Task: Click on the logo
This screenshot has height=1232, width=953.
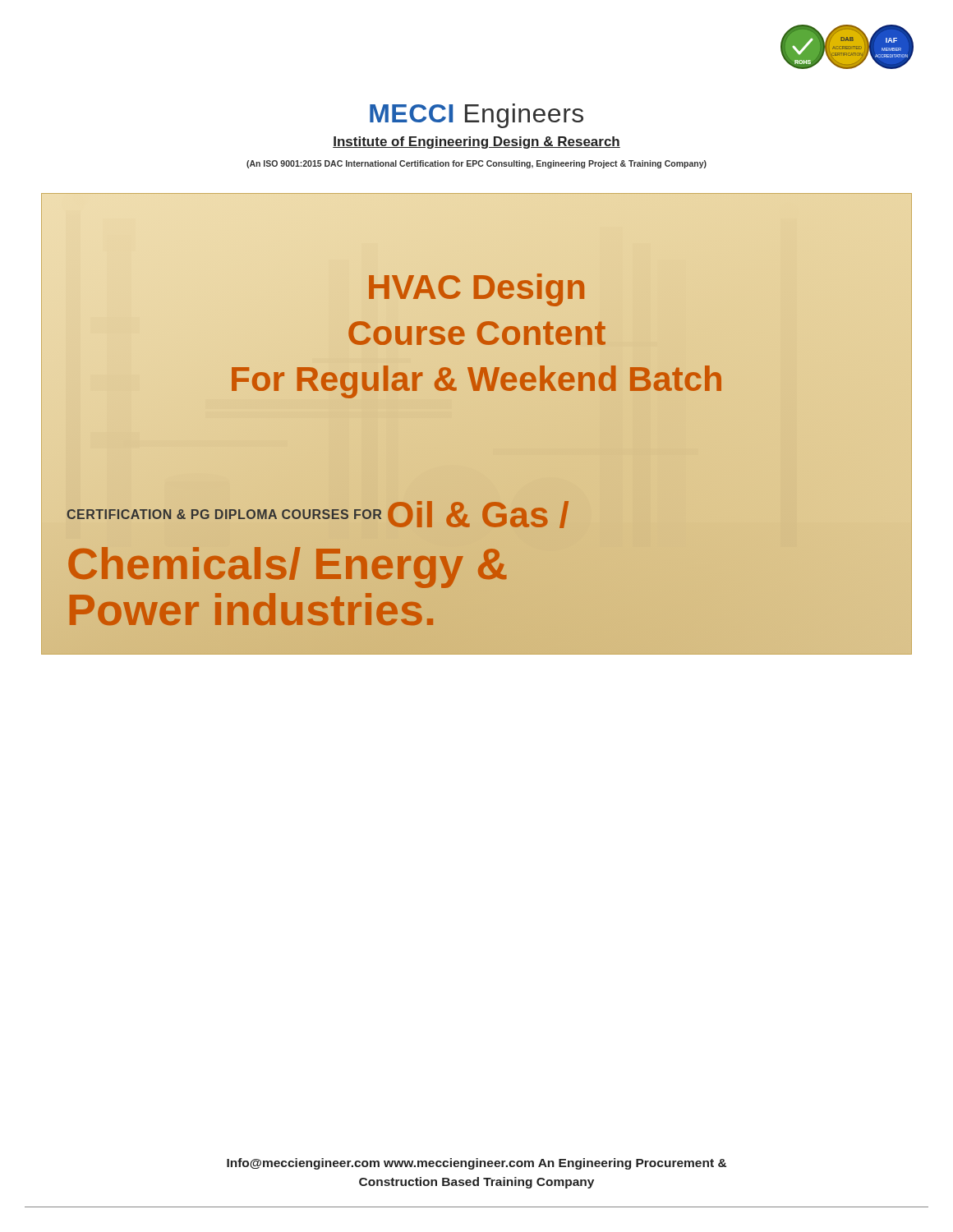Action: [x=846, y=50]
